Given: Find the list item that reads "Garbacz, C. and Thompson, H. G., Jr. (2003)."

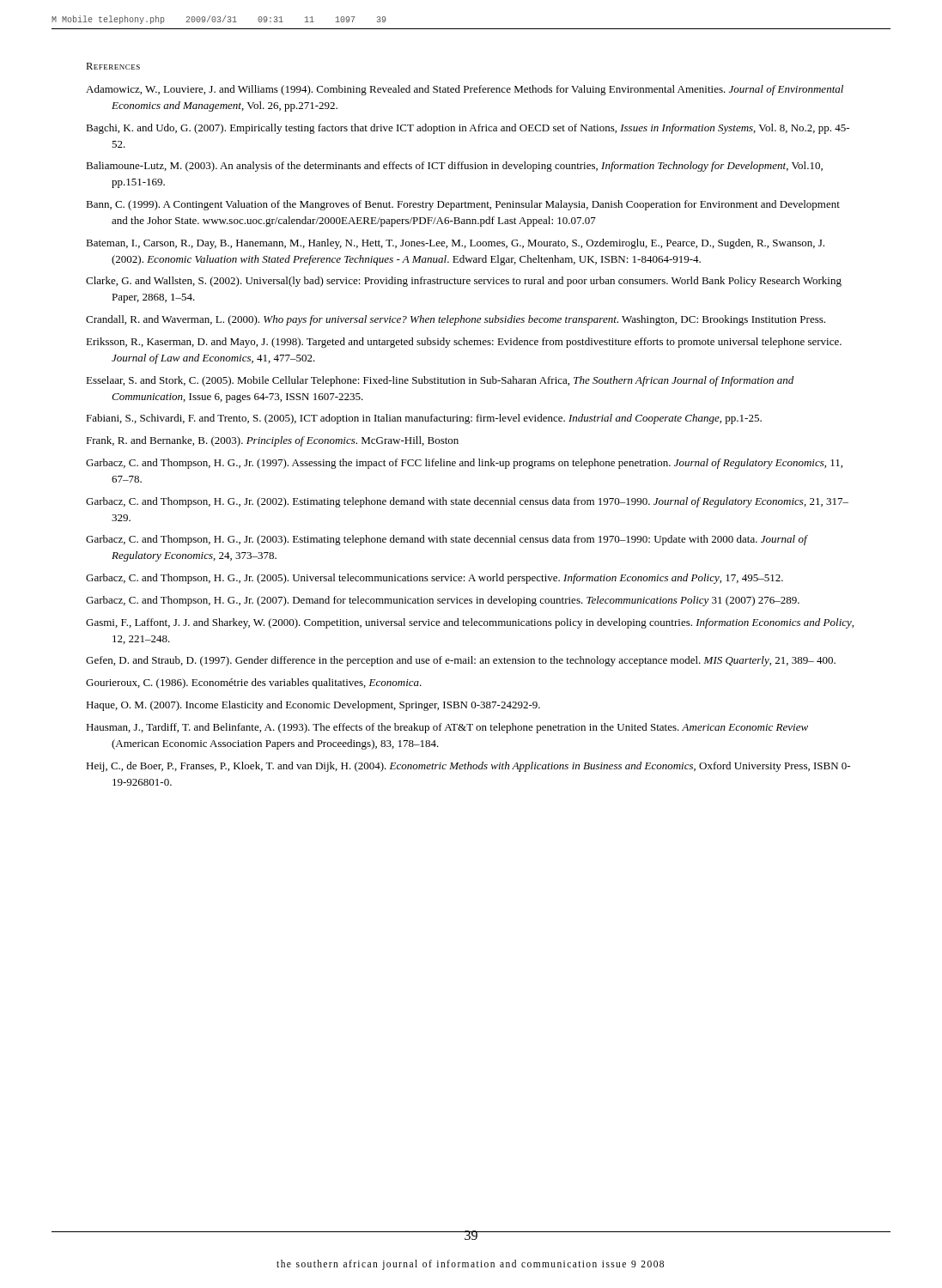Looking at the screenshot, I should point(446,547).
